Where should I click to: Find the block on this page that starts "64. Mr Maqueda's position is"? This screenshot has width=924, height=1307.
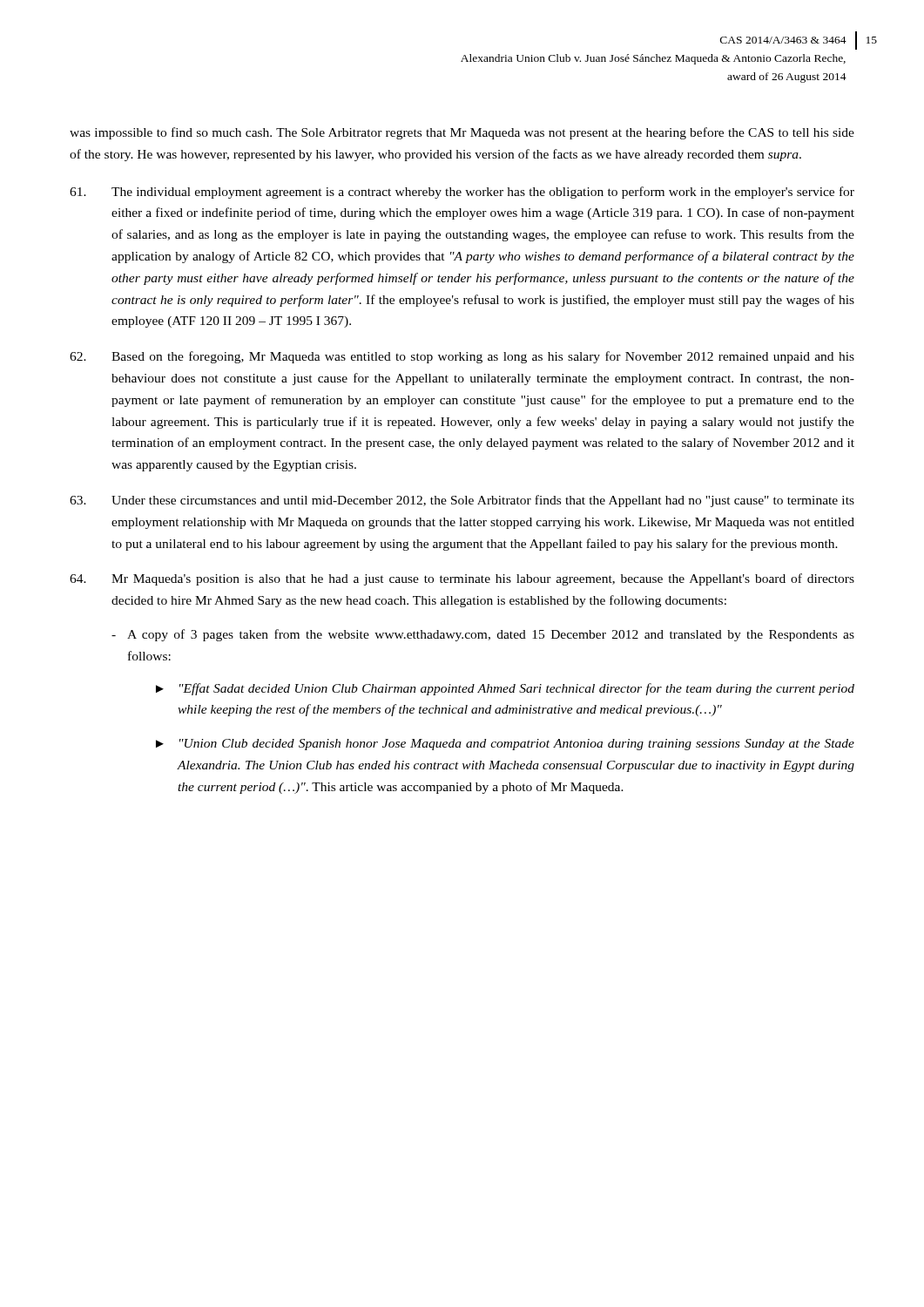point(462,695)
